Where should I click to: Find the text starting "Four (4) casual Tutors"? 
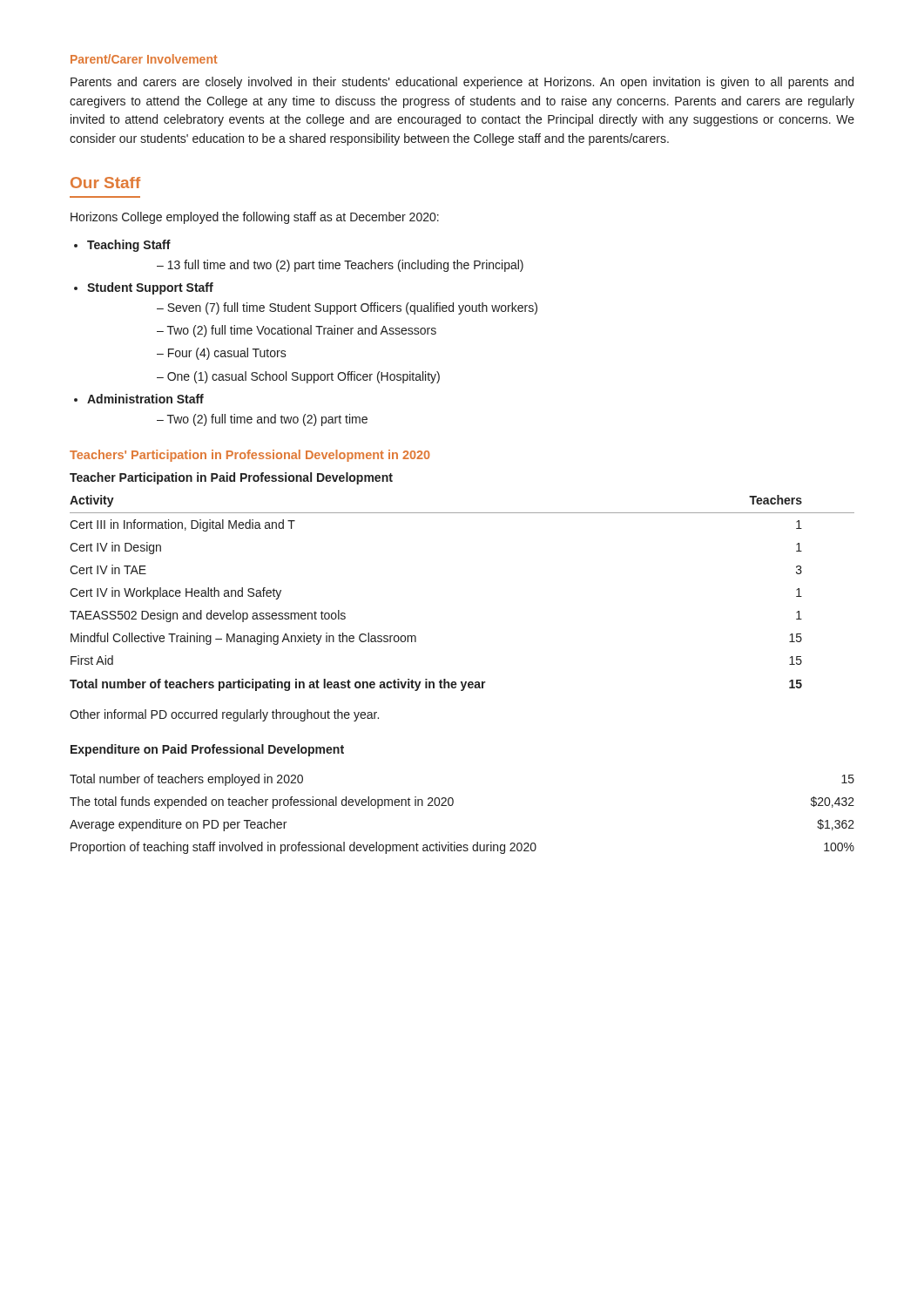(x=227, y=353)
